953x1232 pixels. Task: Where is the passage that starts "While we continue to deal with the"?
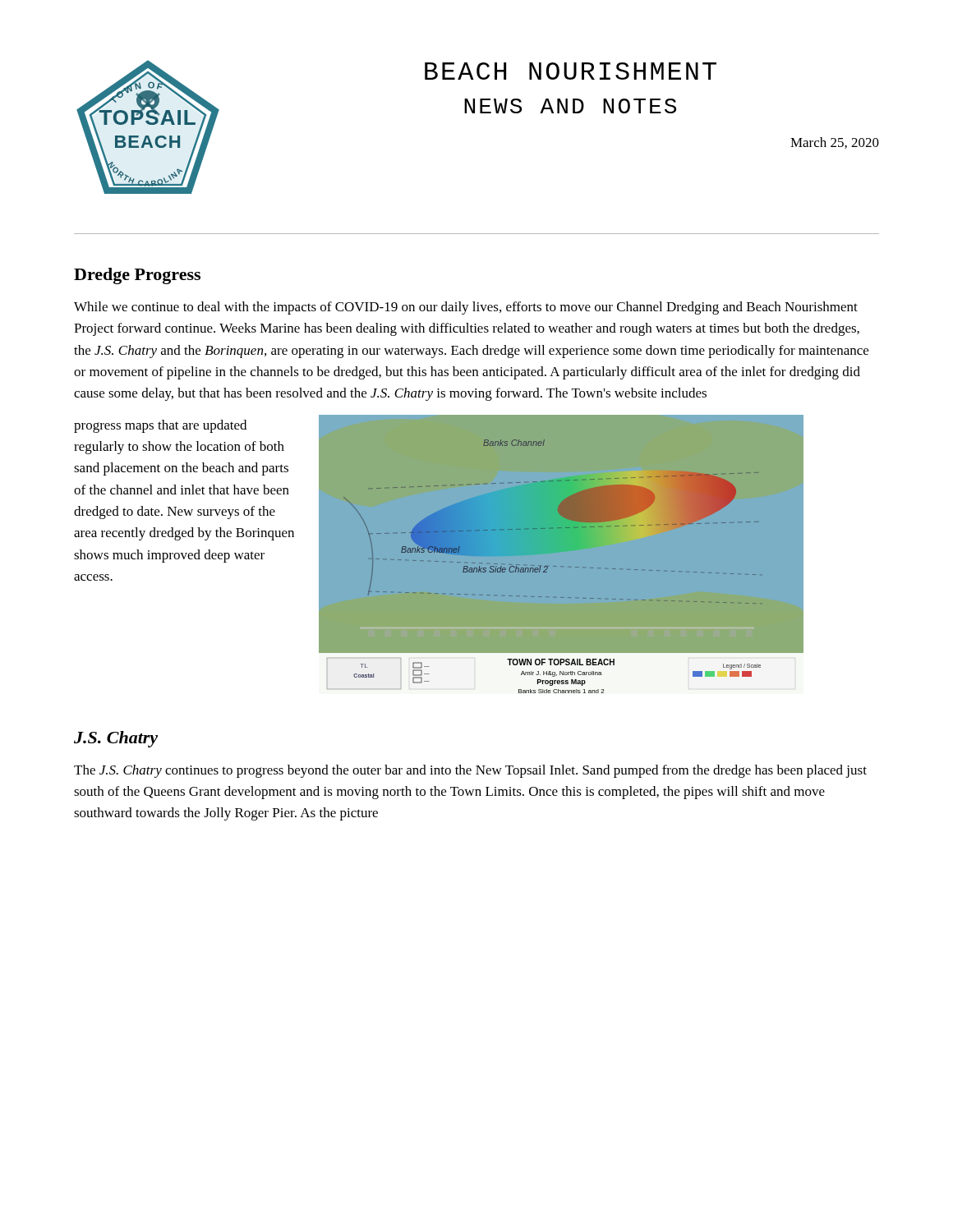471,350
